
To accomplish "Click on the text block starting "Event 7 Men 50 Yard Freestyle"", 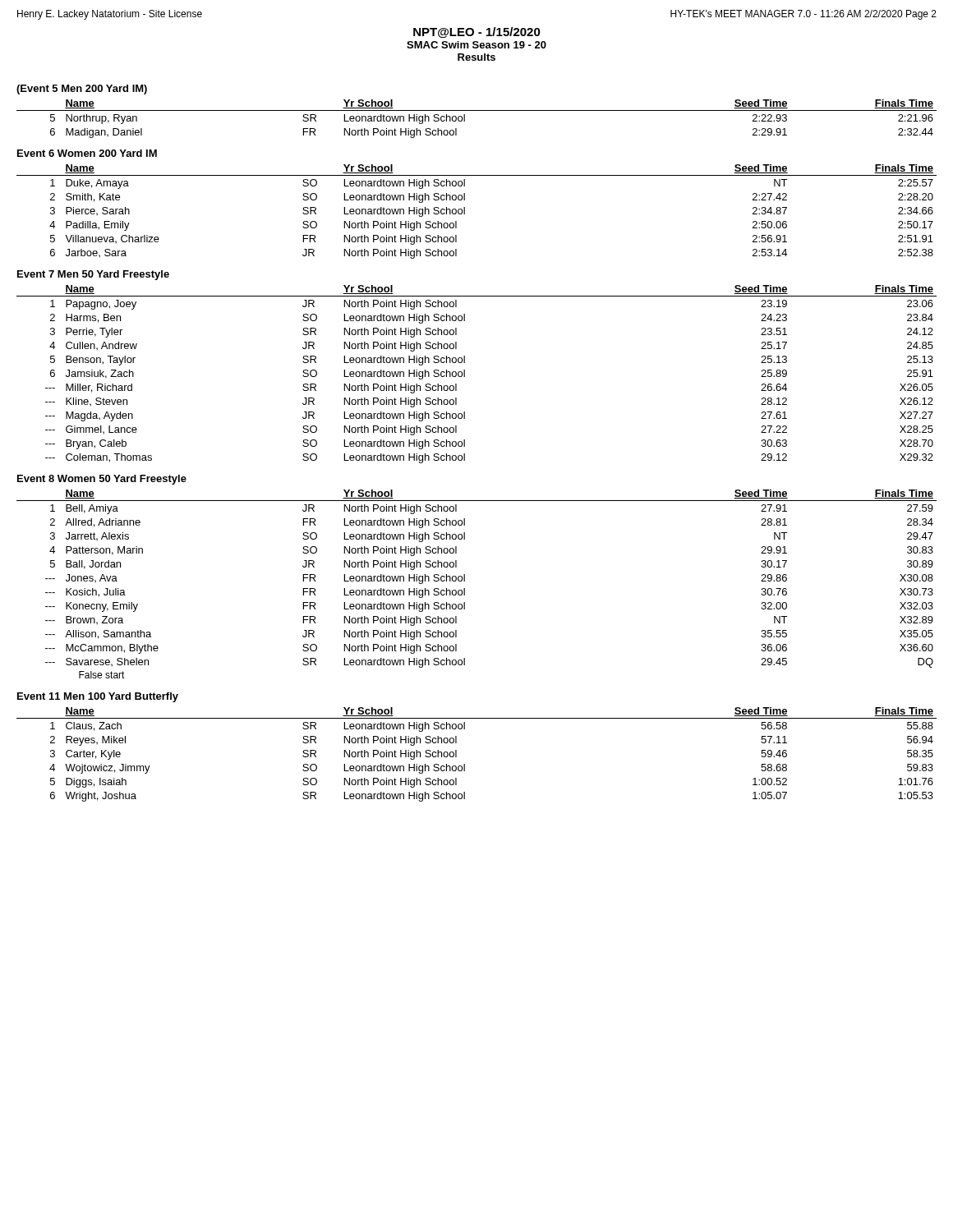I will click(93, 274).
